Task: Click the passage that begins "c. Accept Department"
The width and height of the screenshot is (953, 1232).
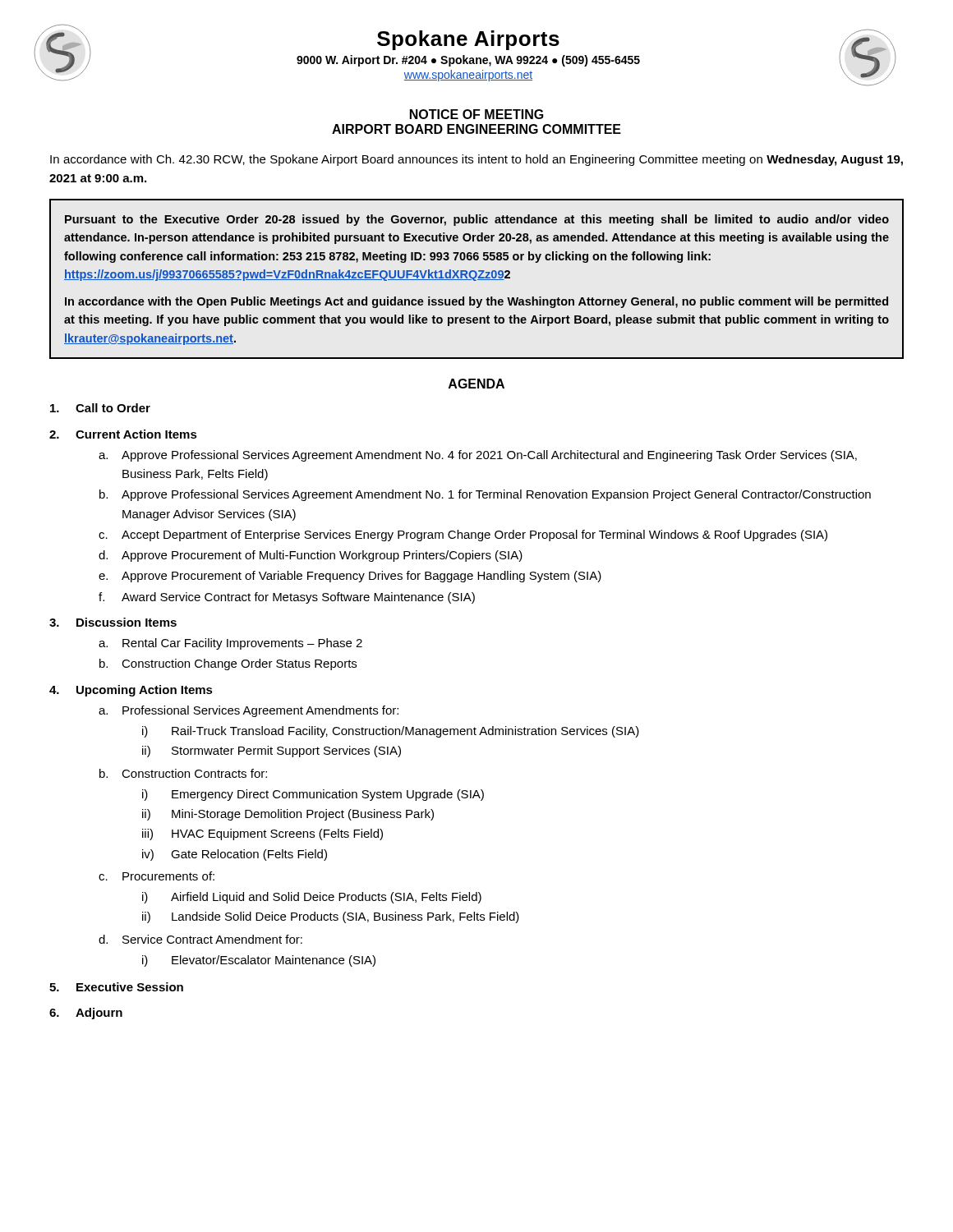Action: click(x=501, y=534)
